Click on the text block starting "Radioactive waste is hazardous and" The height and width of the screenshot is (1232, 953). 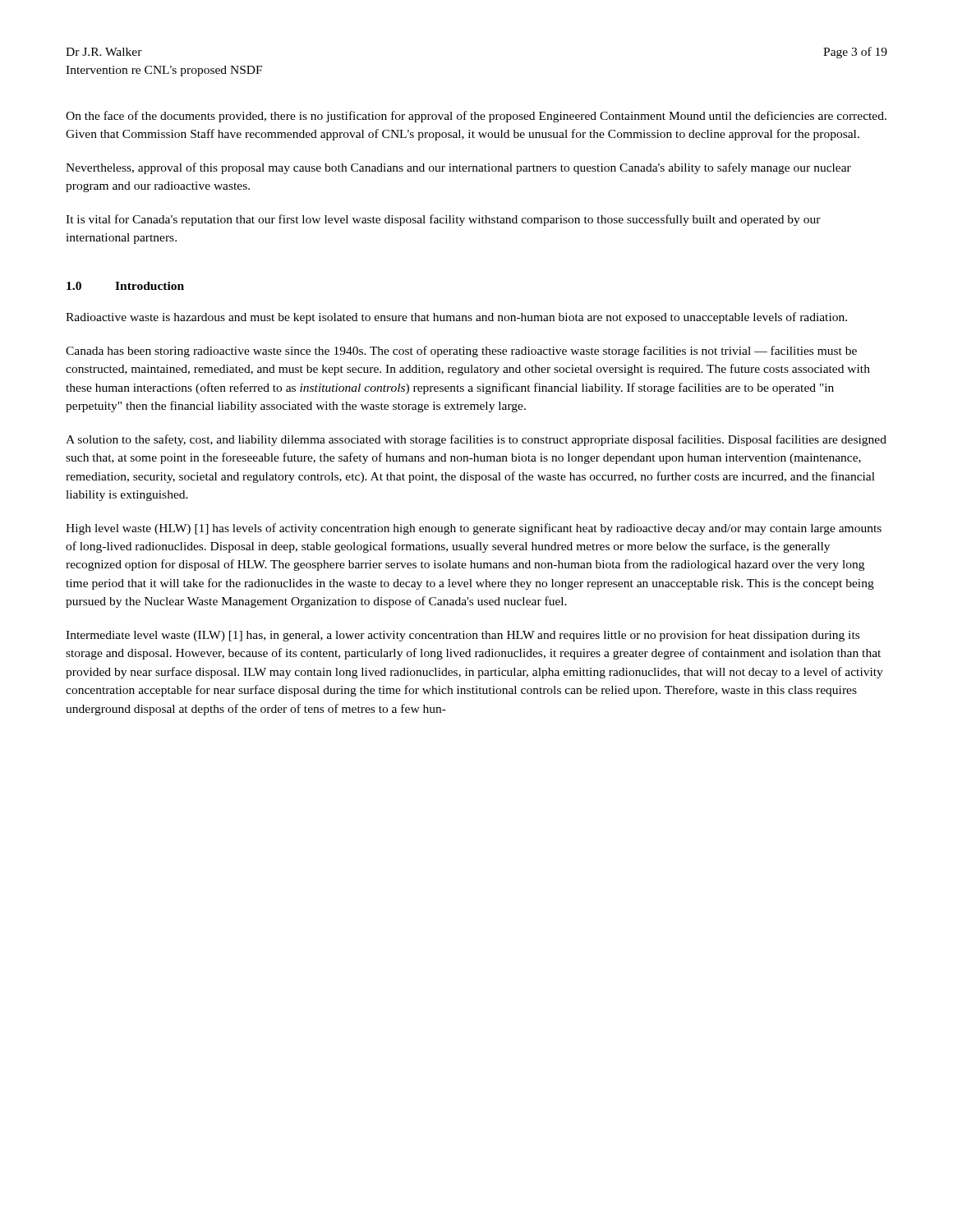457,317
